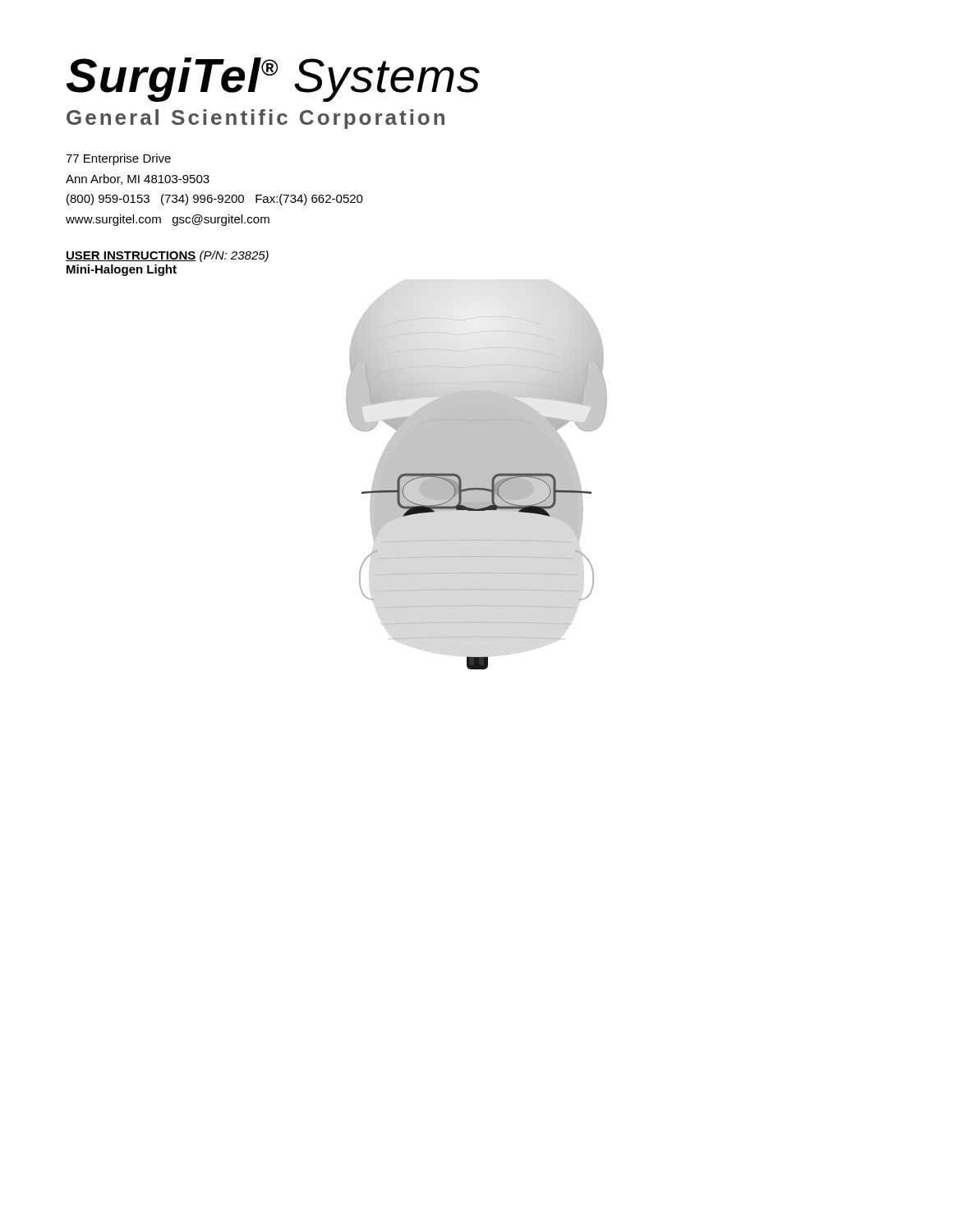953x1232 pixels.
Task: Select the element starting "77 Enterprise Drive Ann"
Action: (x=214, y=188)
